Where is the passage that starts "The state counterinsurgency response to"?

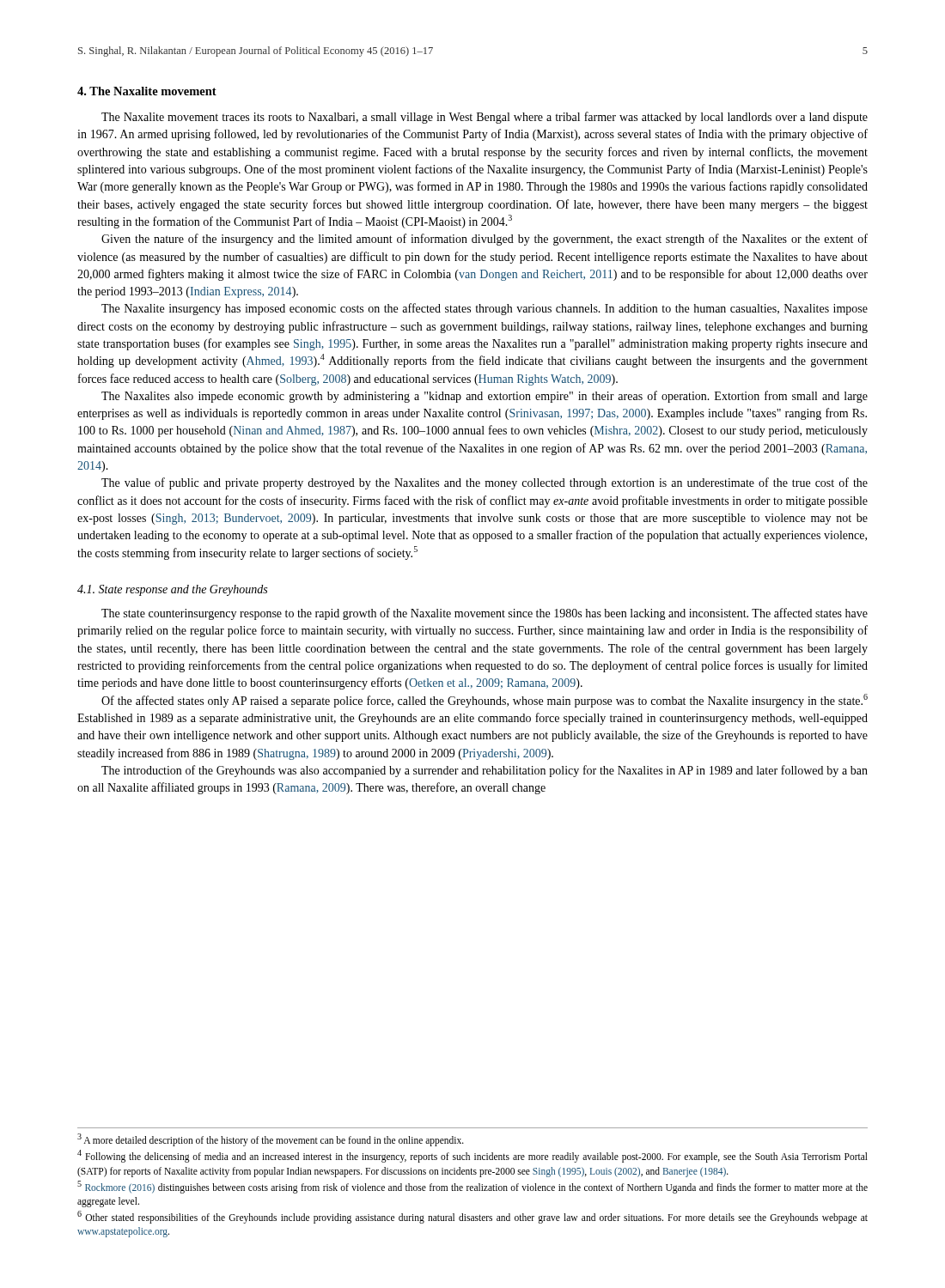[472, 649]
